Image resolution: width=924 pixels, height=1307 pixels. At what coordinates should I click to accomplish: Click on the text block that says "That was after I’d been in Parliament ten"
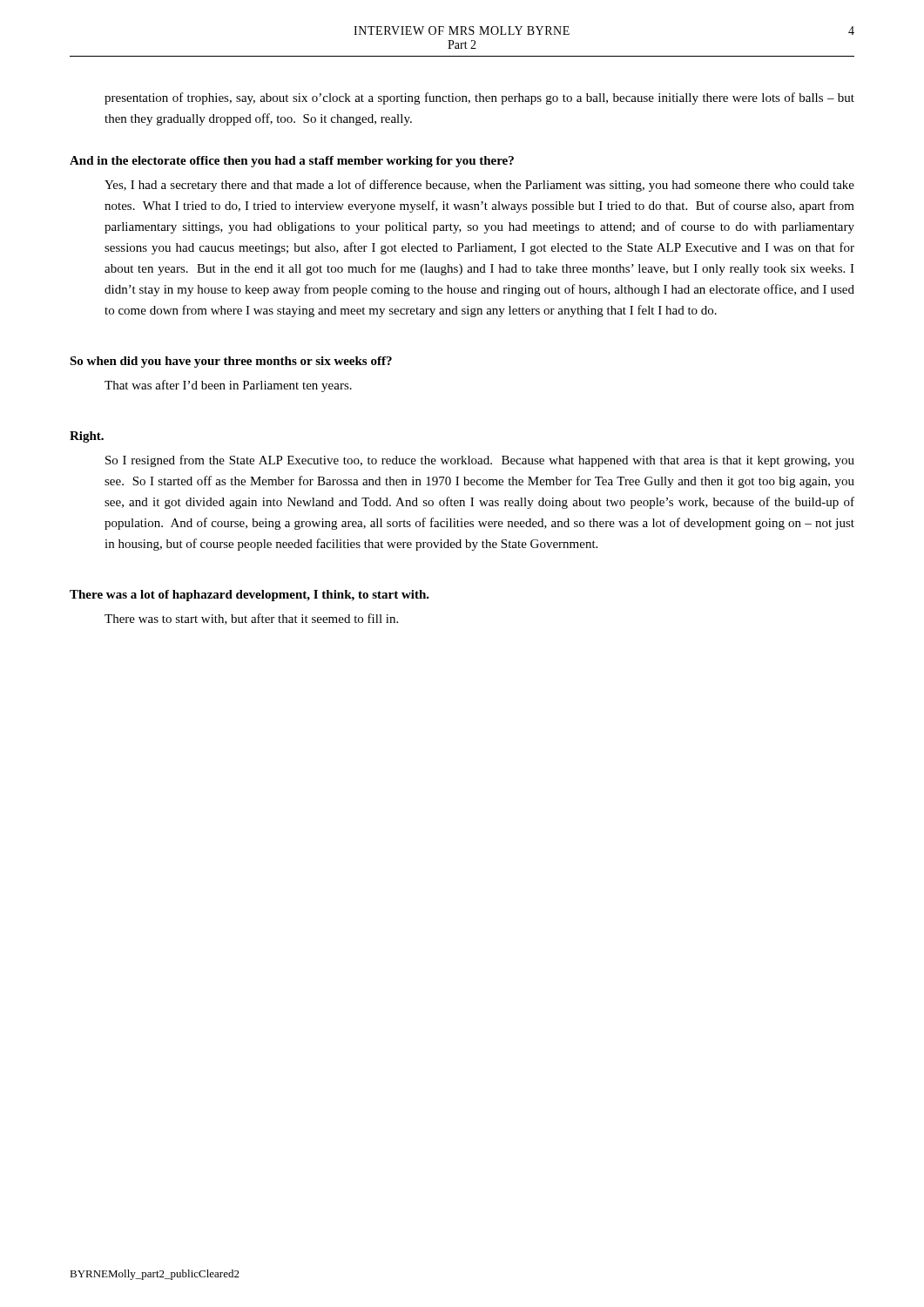coord(228,385)
